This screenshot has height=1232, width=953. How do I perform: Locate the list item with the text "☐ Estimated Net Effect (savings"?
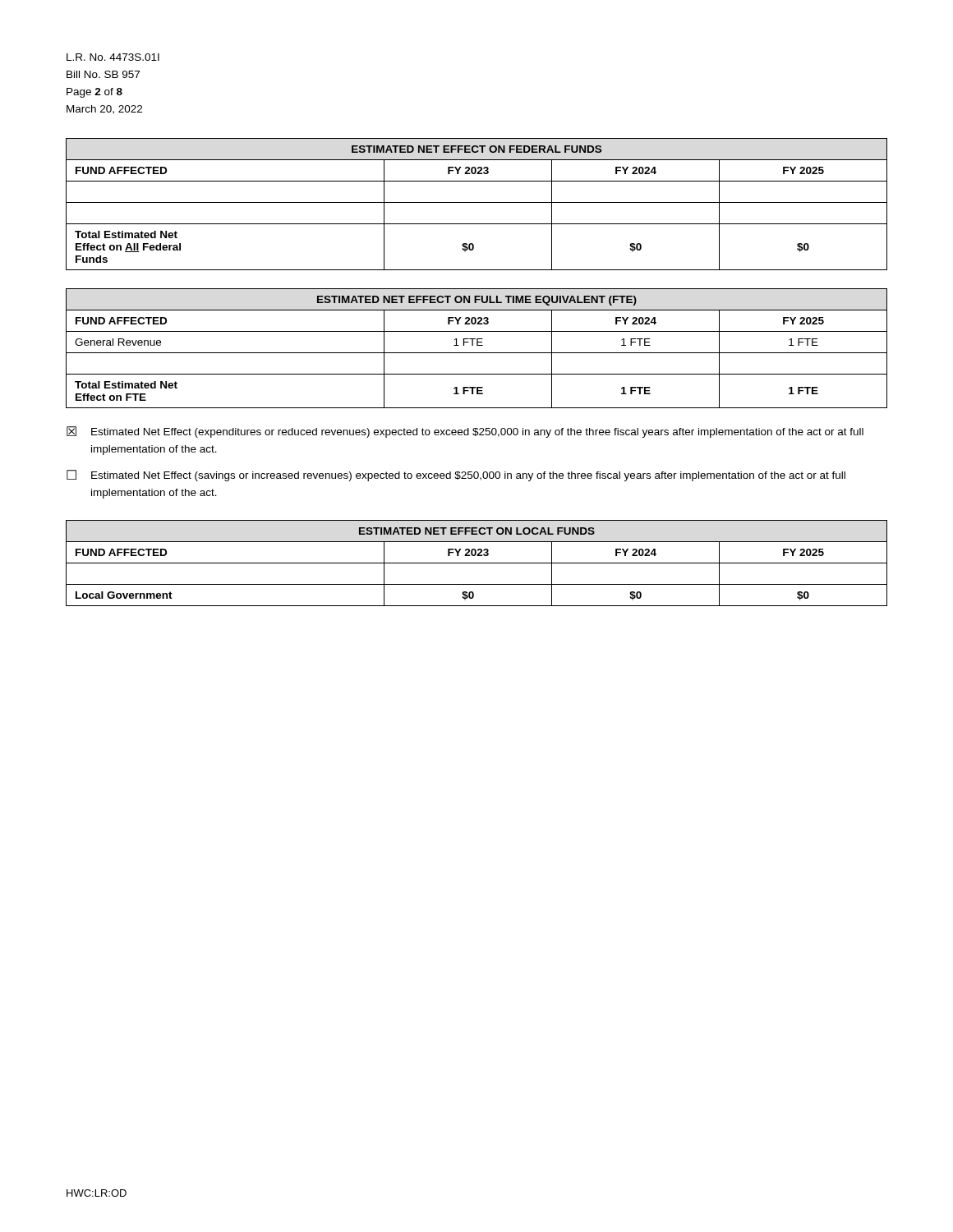click(x=476, y=484)
